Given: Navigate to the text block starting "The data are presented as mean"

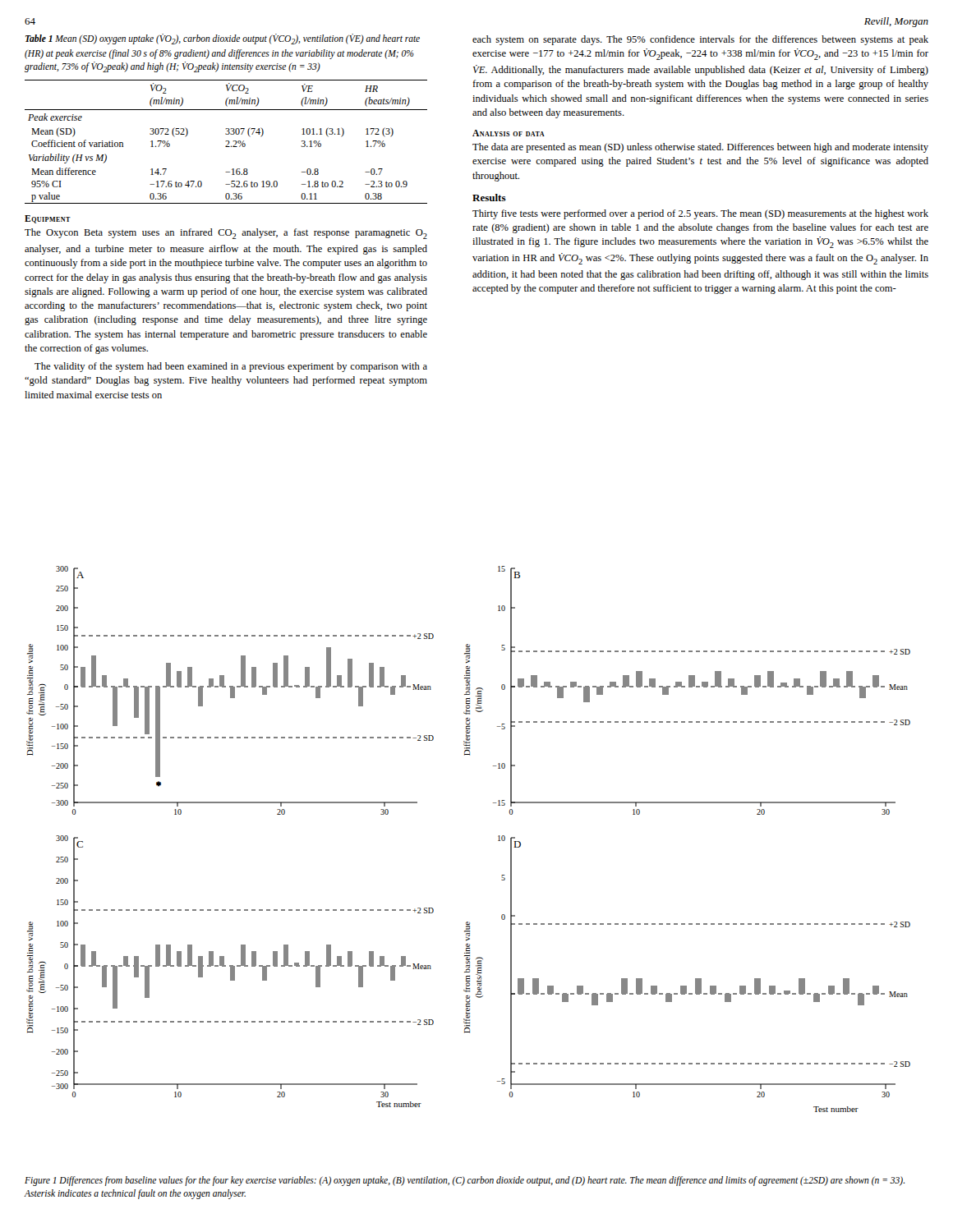Looking at the screenshot, I should pyautogui.click(x=700, y=162).
